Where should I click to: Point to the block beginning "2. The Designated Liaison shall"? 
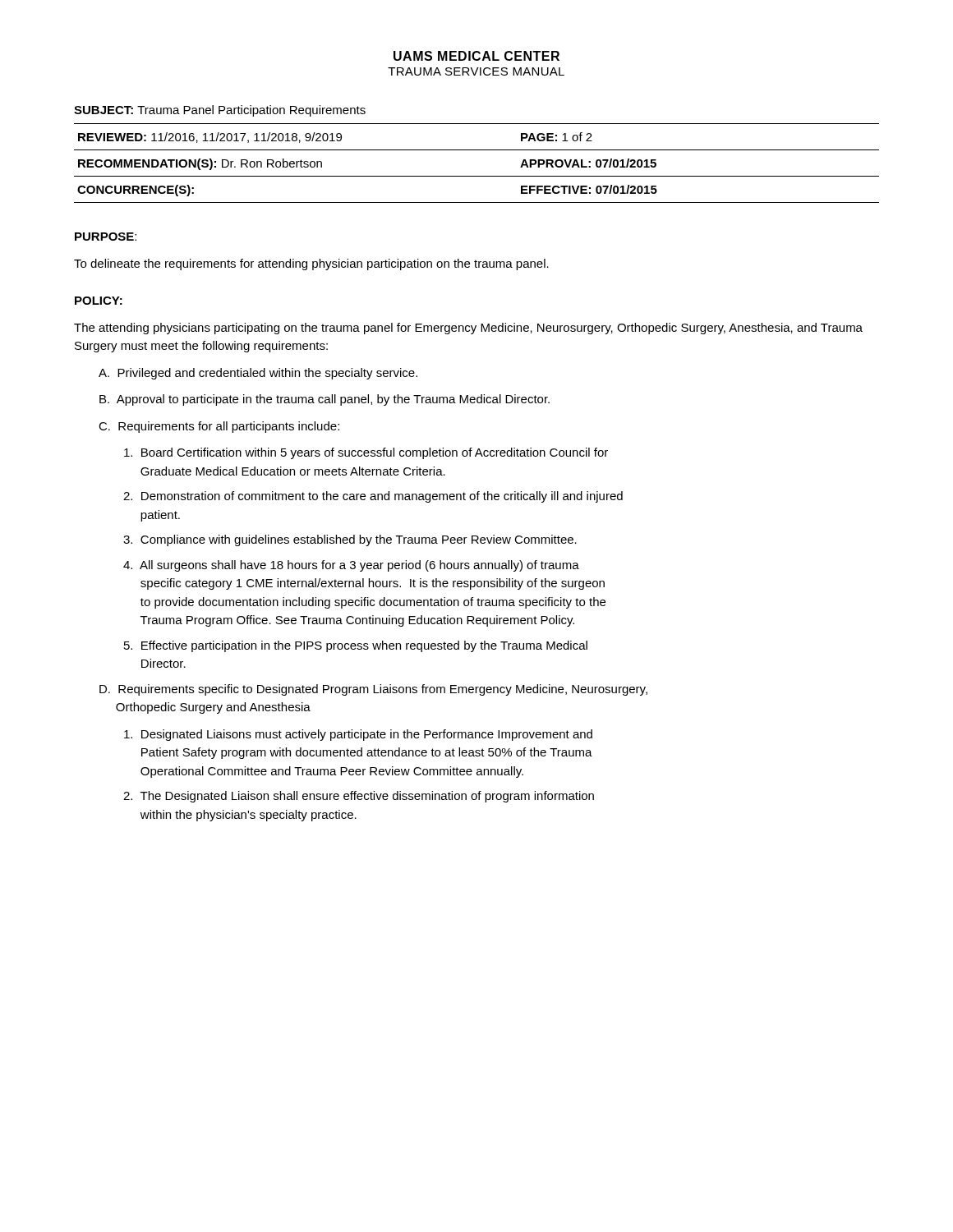pos(359,805)
